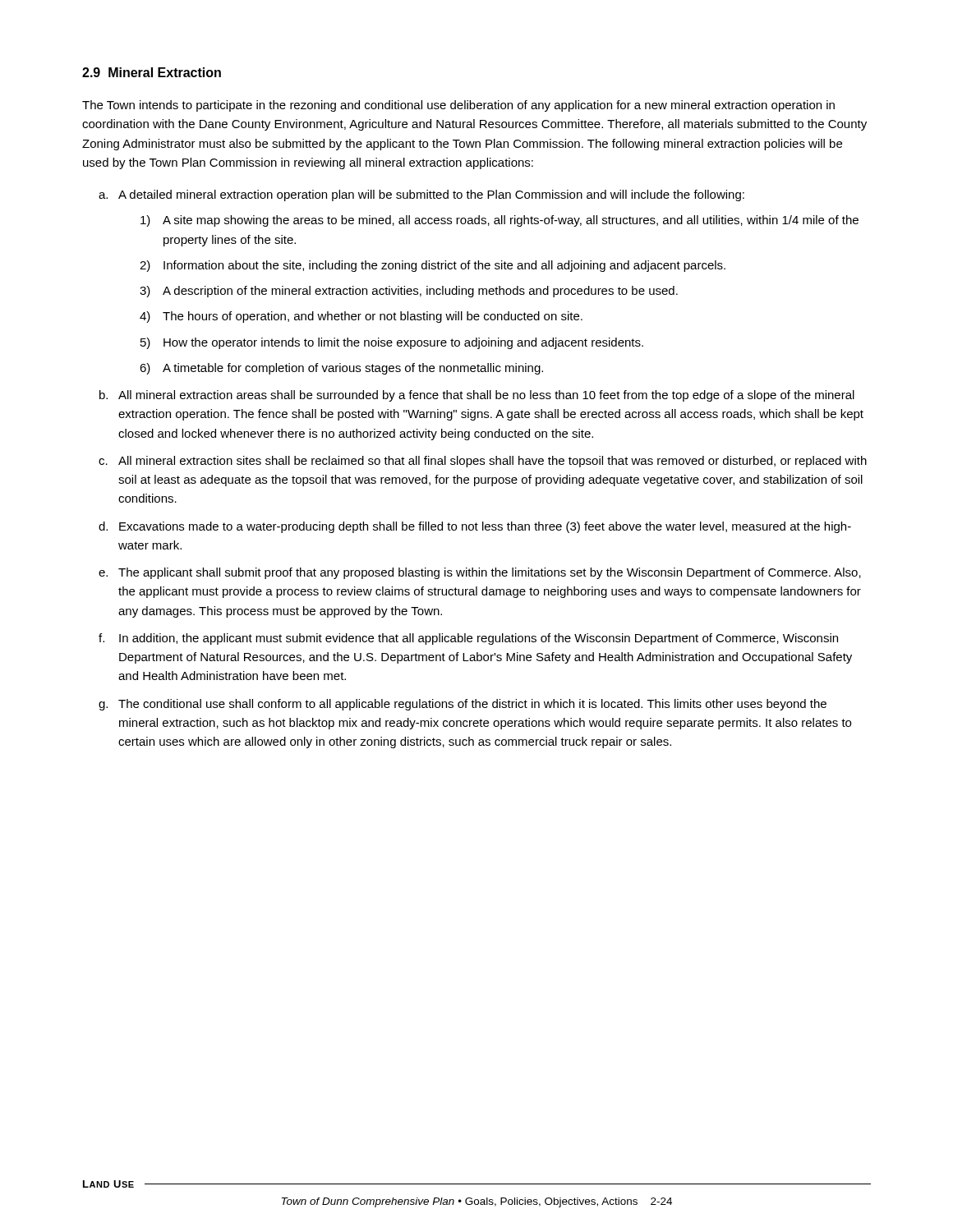Image resolution: width=953 pixels, height=1232 pixels.
Task: Point to the element starting "3) A description of the mineral extraction activities,"
Action: click(409, 290)
